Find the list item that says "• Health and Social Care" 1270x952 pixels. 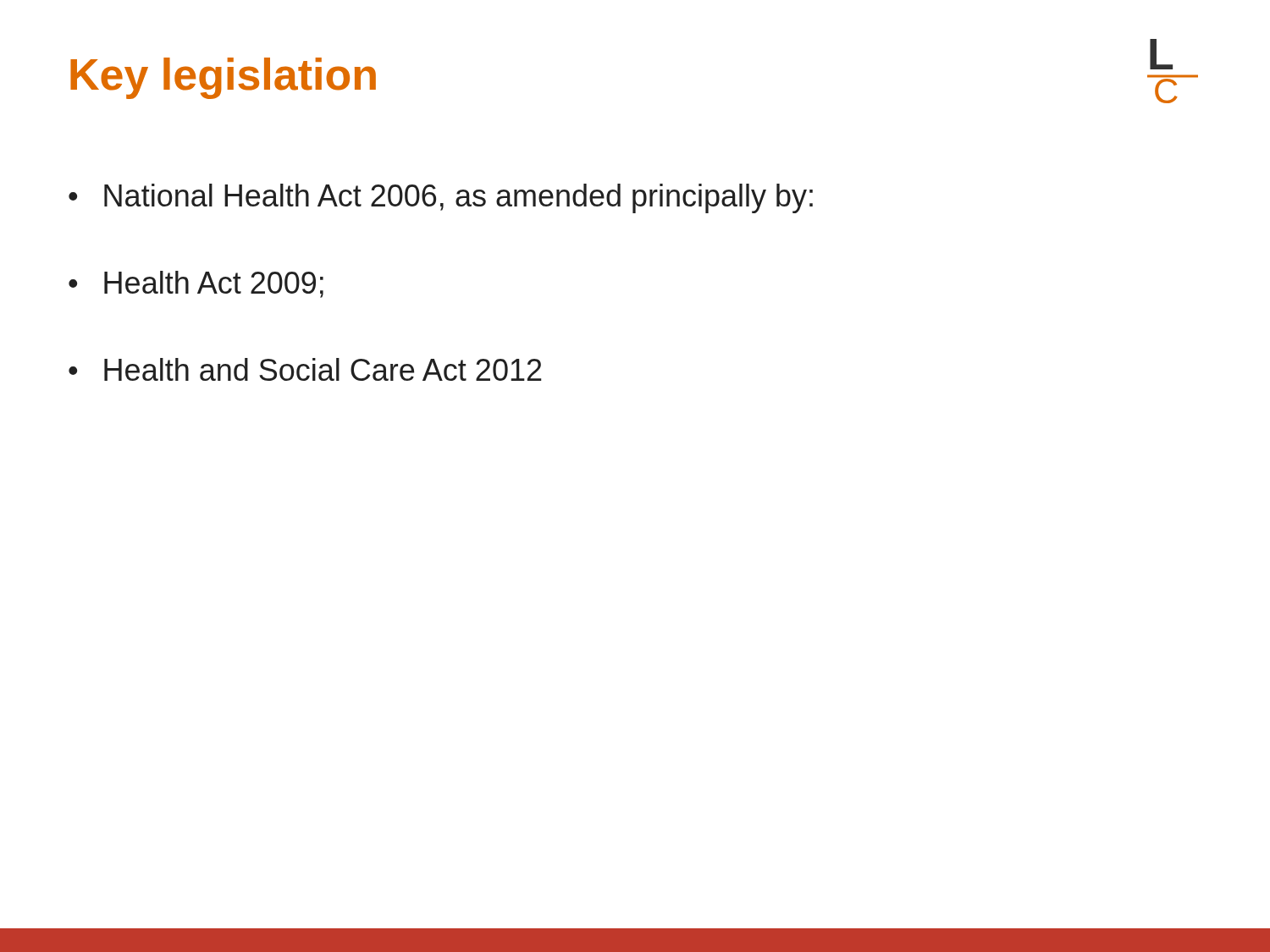pyautogui.click(x=305, y=371)
